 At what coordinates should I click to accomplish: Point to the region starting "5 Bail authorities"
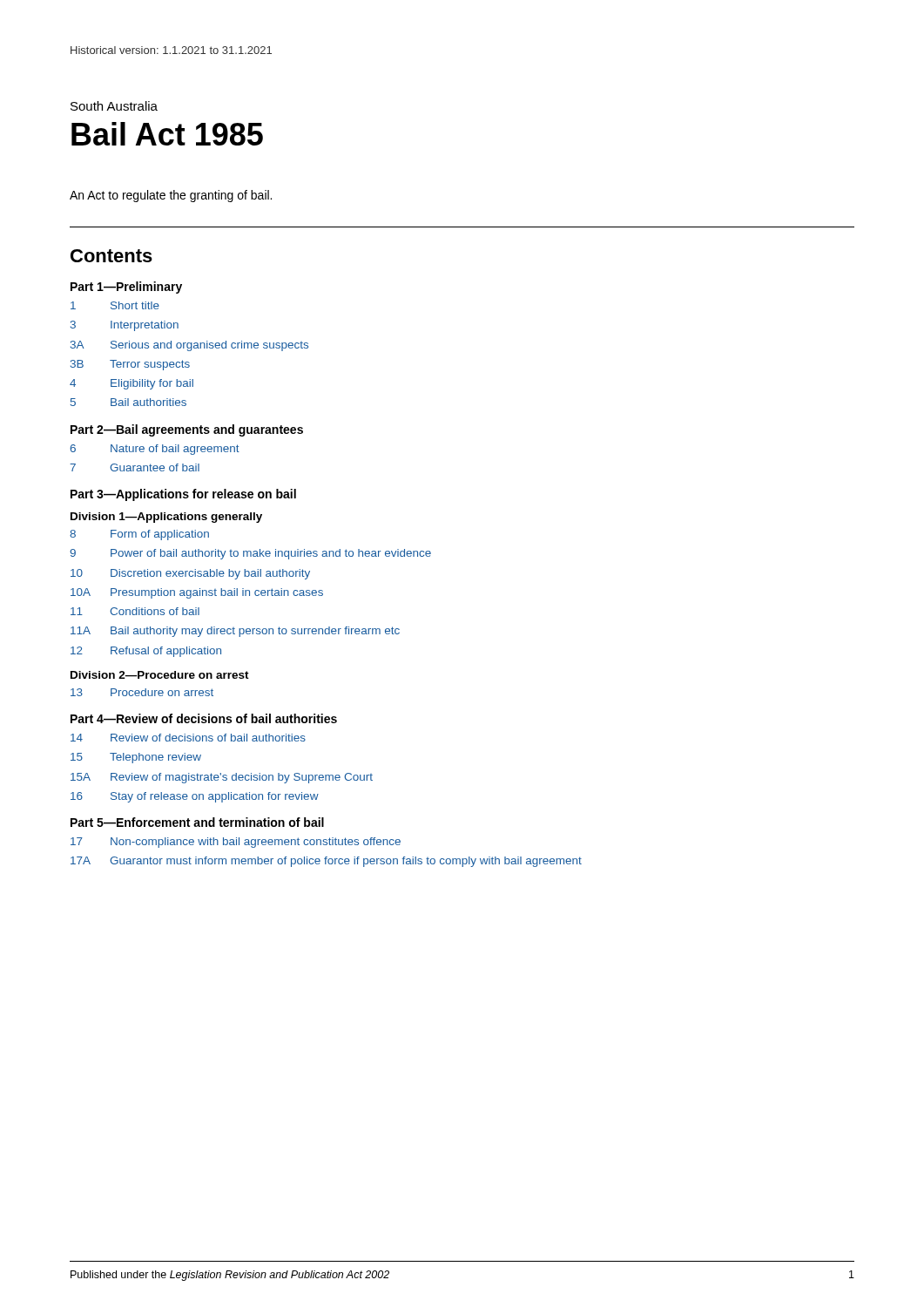click(x=128, y=403)
